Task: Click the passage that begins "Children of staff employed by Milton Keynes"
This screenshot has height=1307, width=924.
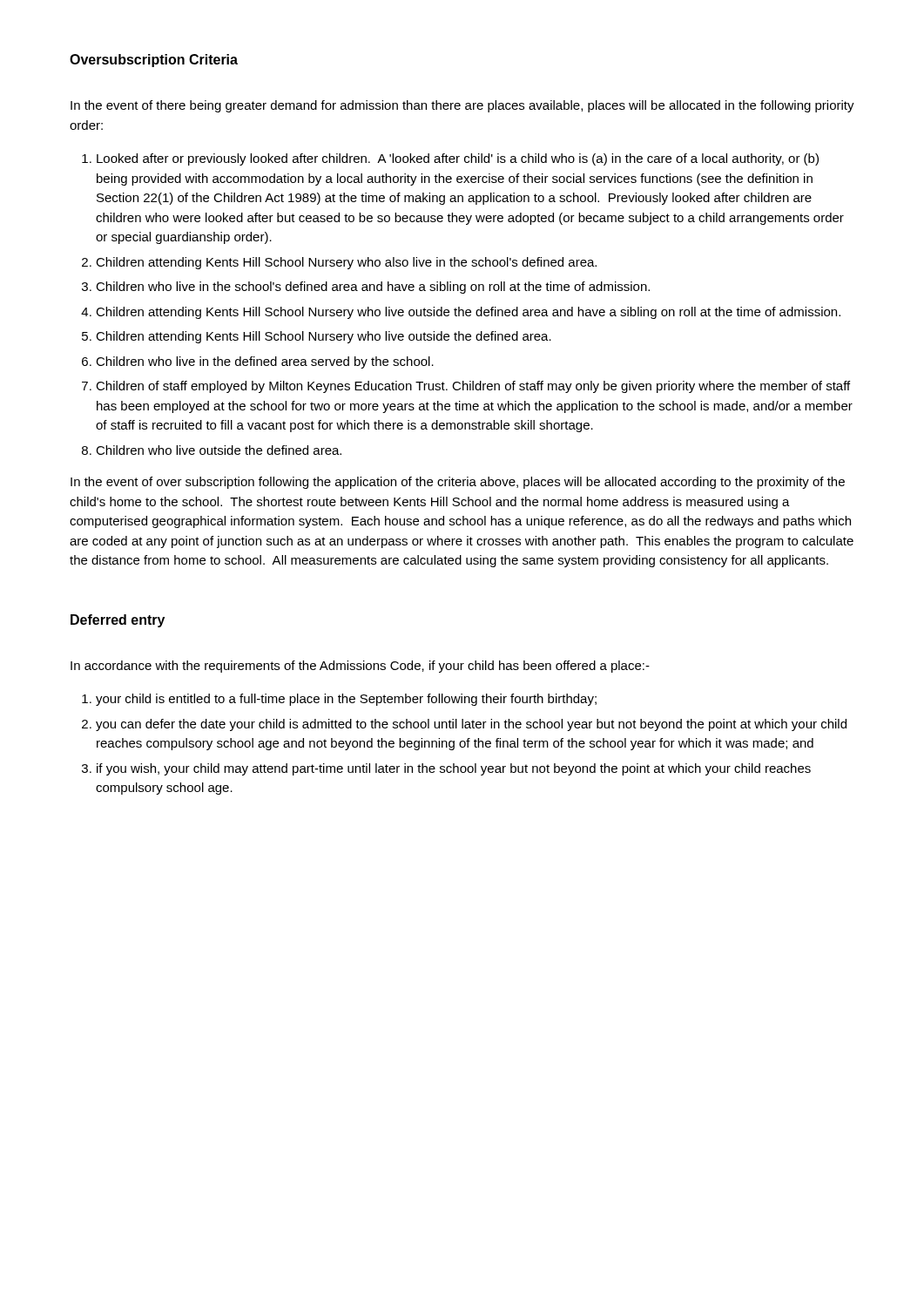Action: pos(474,405)
